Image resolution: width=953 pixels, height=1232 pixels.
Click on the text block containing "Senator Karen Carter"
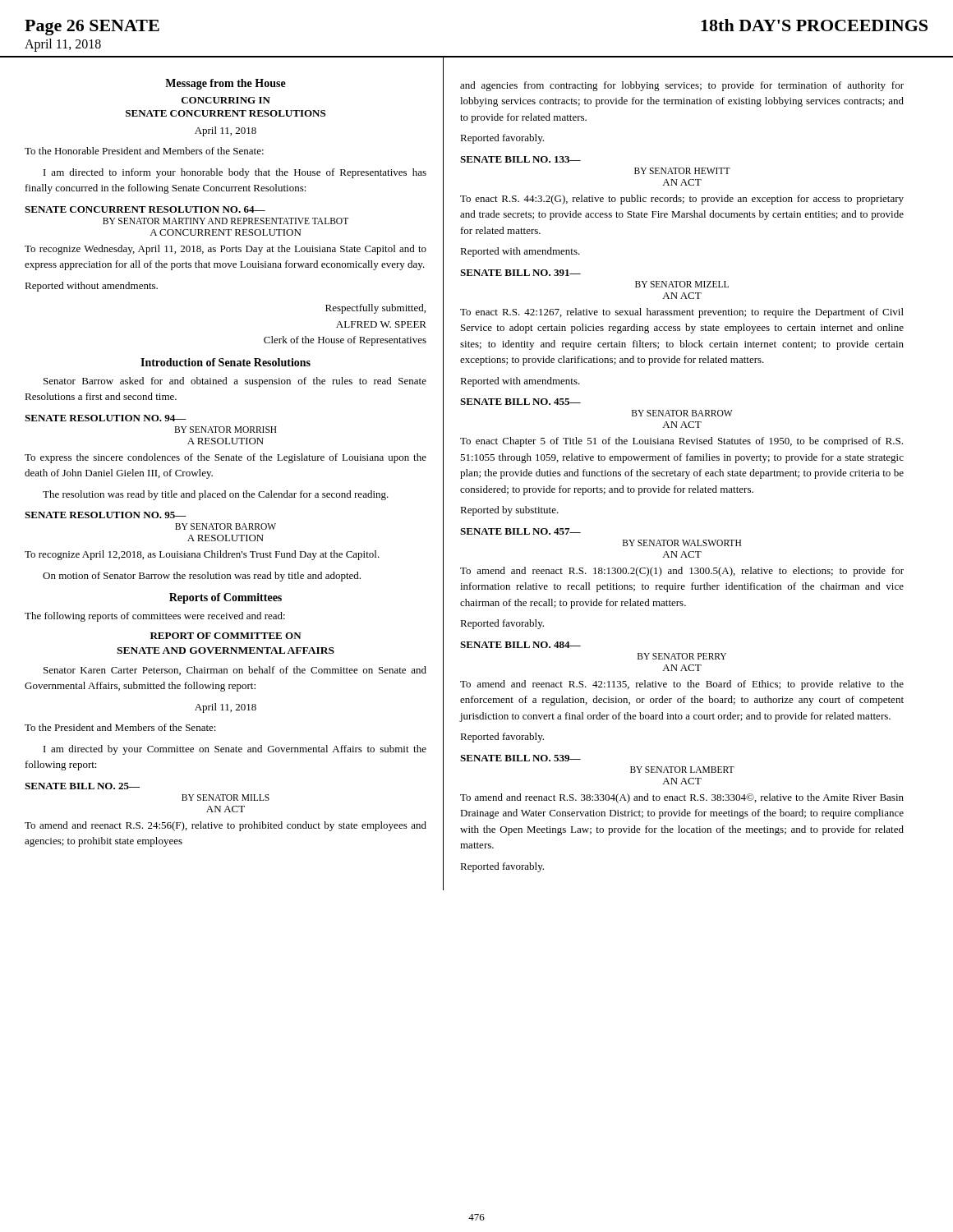click(226, 677)
